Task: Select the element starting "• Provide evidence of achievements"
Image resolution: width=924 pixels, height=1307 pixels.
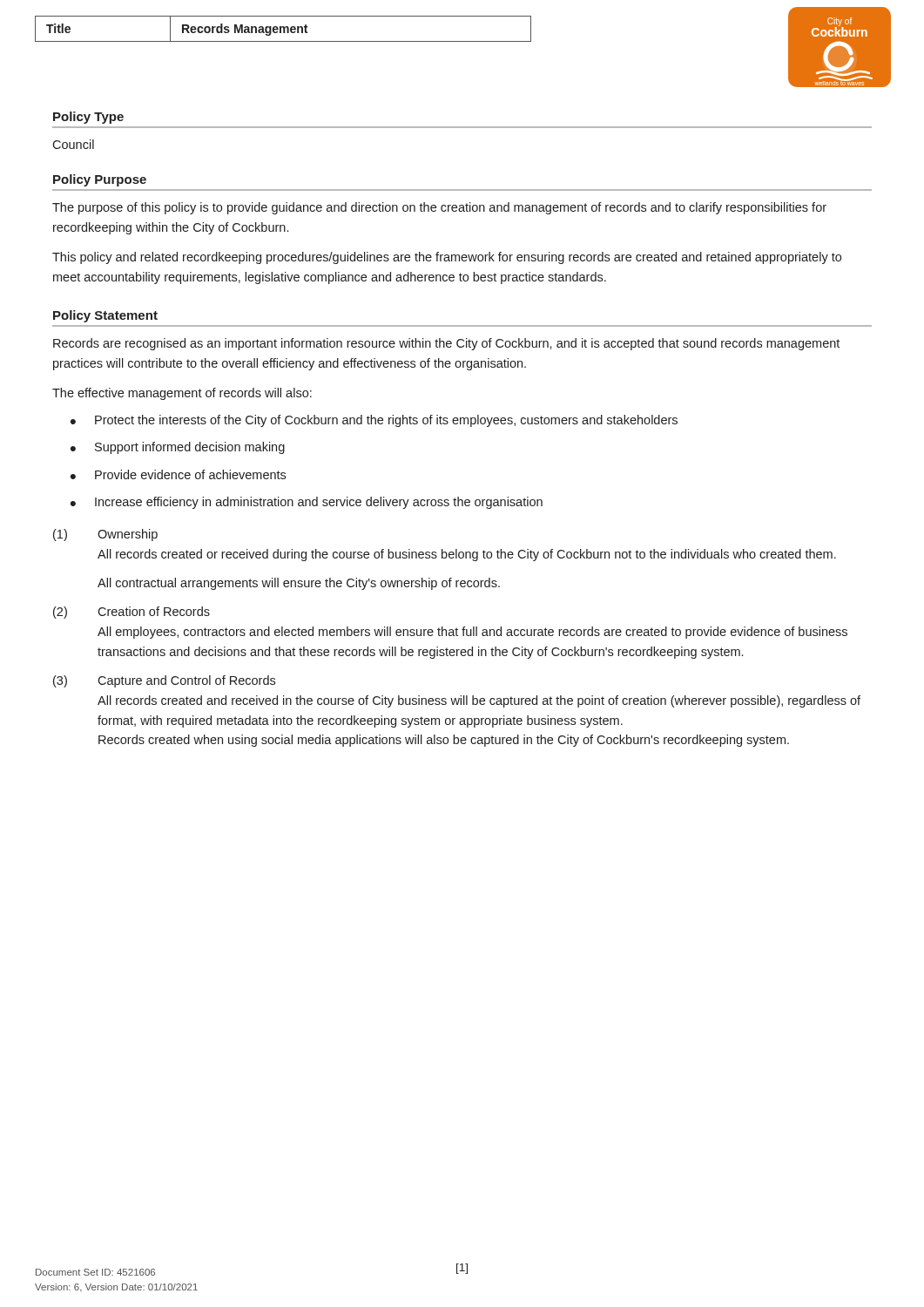Action: point(178,474)
